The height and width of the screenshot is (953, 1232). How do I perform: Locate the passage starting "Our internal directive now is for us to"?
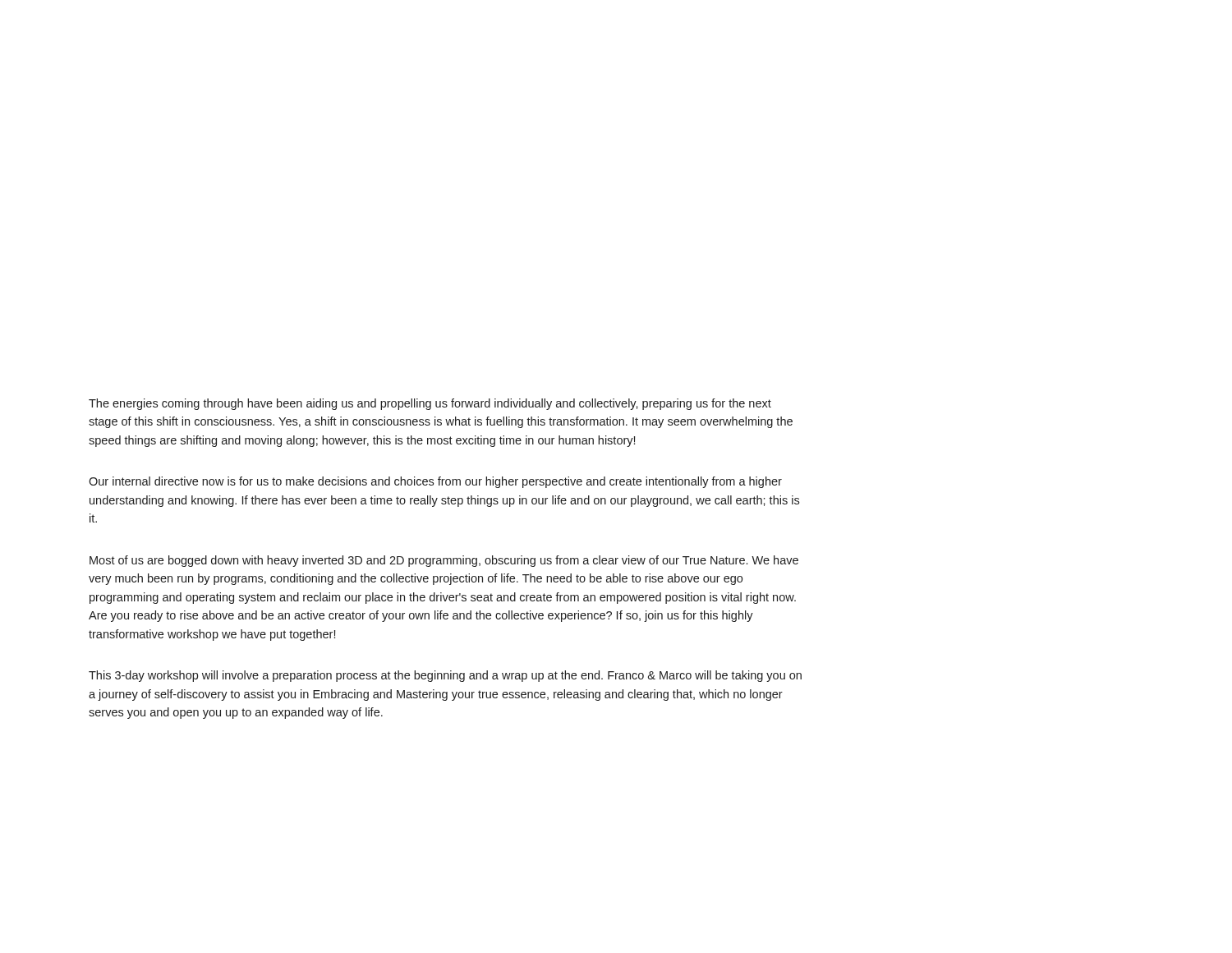[444, 500]
